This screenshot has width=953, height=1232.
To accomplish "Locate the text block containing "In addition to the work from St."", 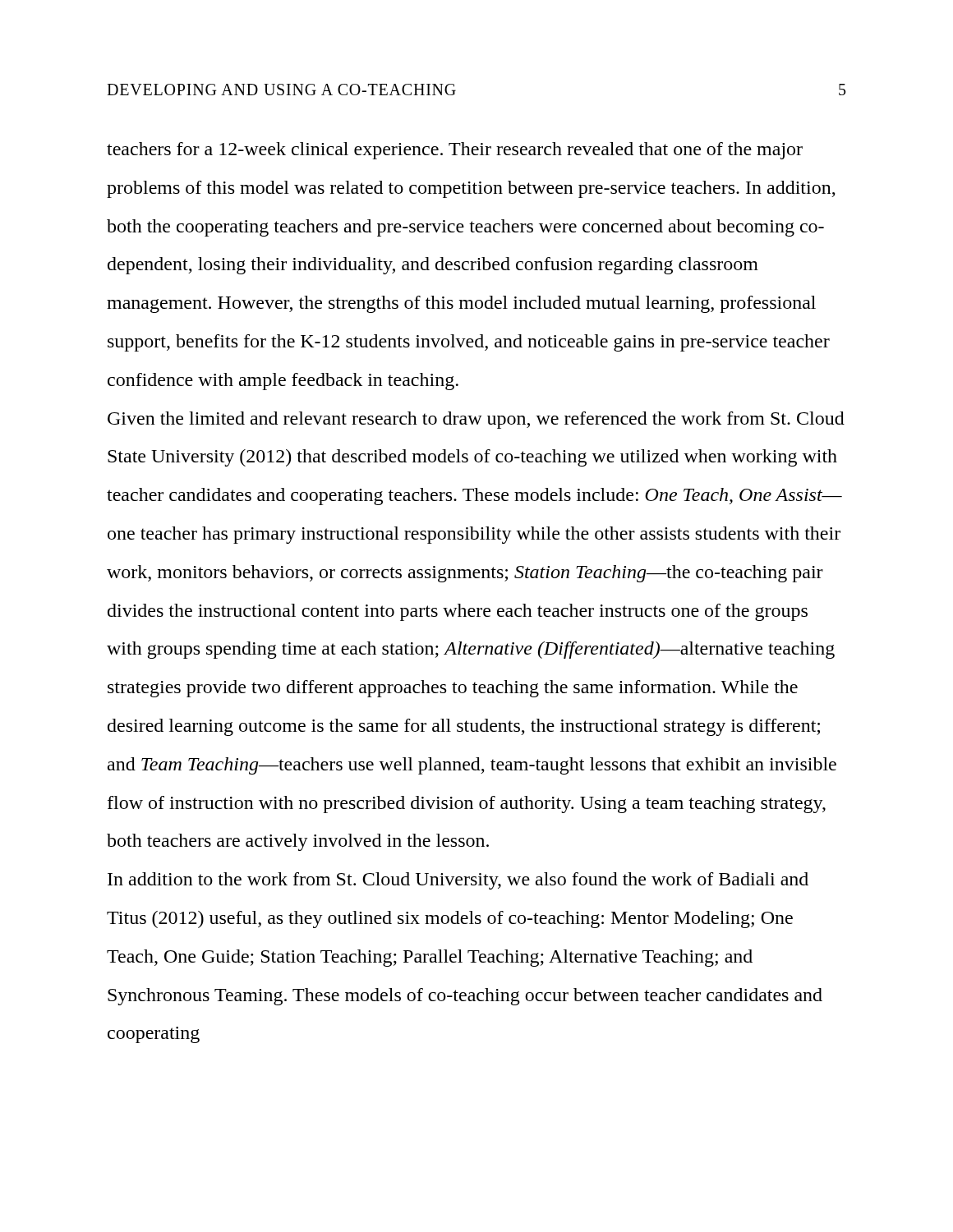I will 476,956.
